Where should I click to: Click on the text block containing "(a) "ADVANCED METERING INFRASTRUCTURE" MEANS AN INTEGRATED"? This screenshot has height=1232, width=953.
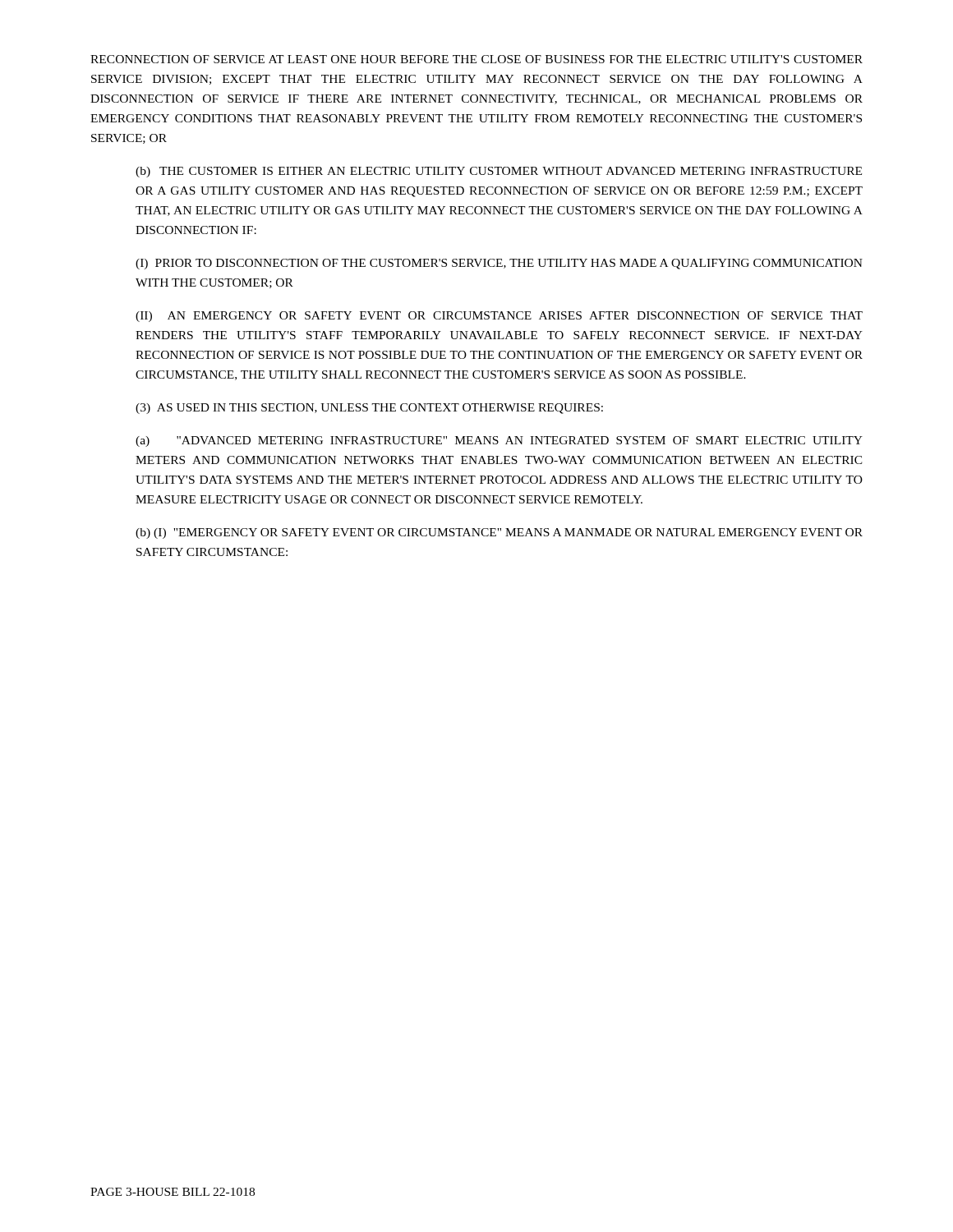click(499, 470)
